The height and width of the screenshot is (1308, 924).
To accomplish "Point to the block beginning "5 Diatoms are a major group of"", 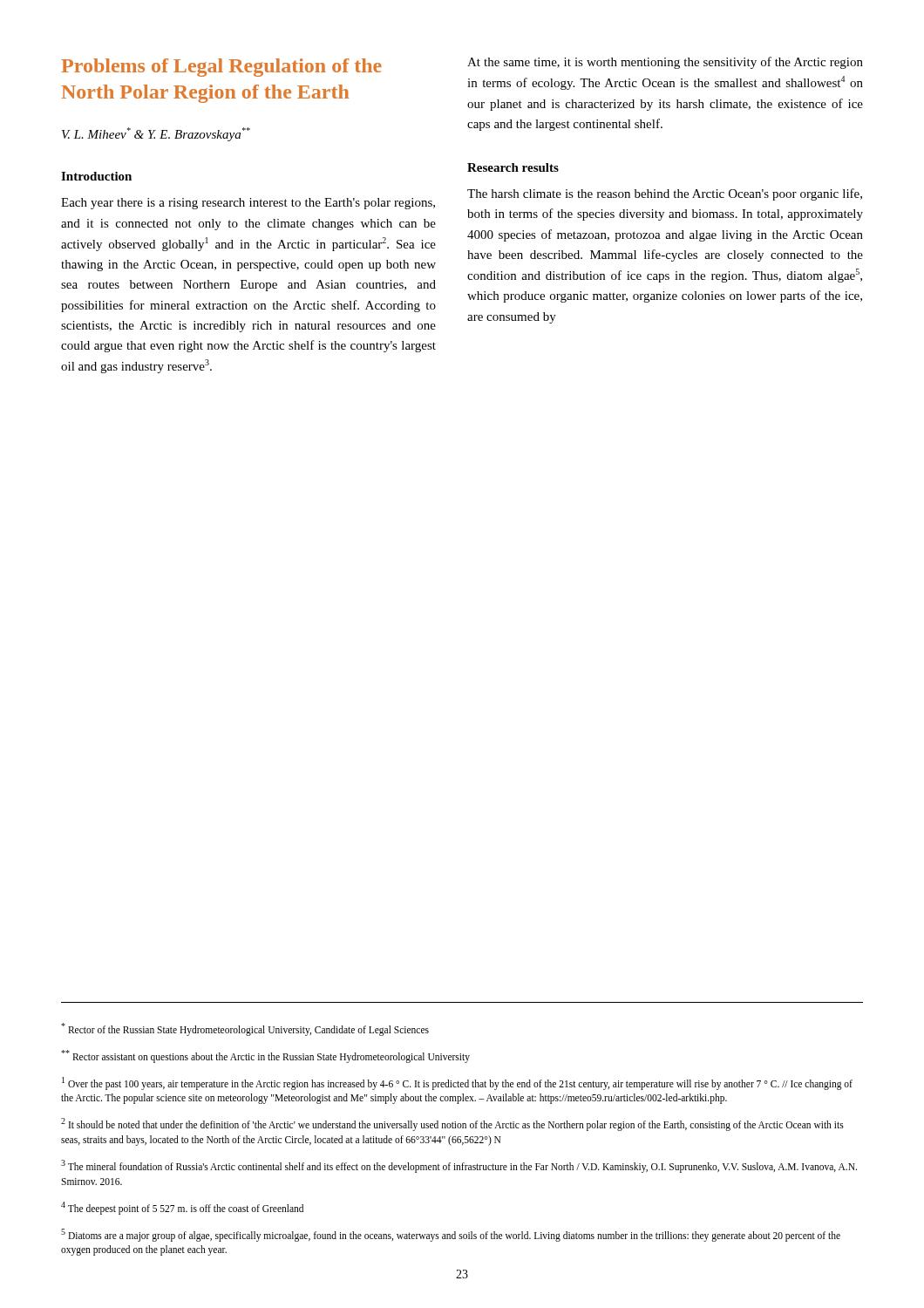I will 462,1242.
